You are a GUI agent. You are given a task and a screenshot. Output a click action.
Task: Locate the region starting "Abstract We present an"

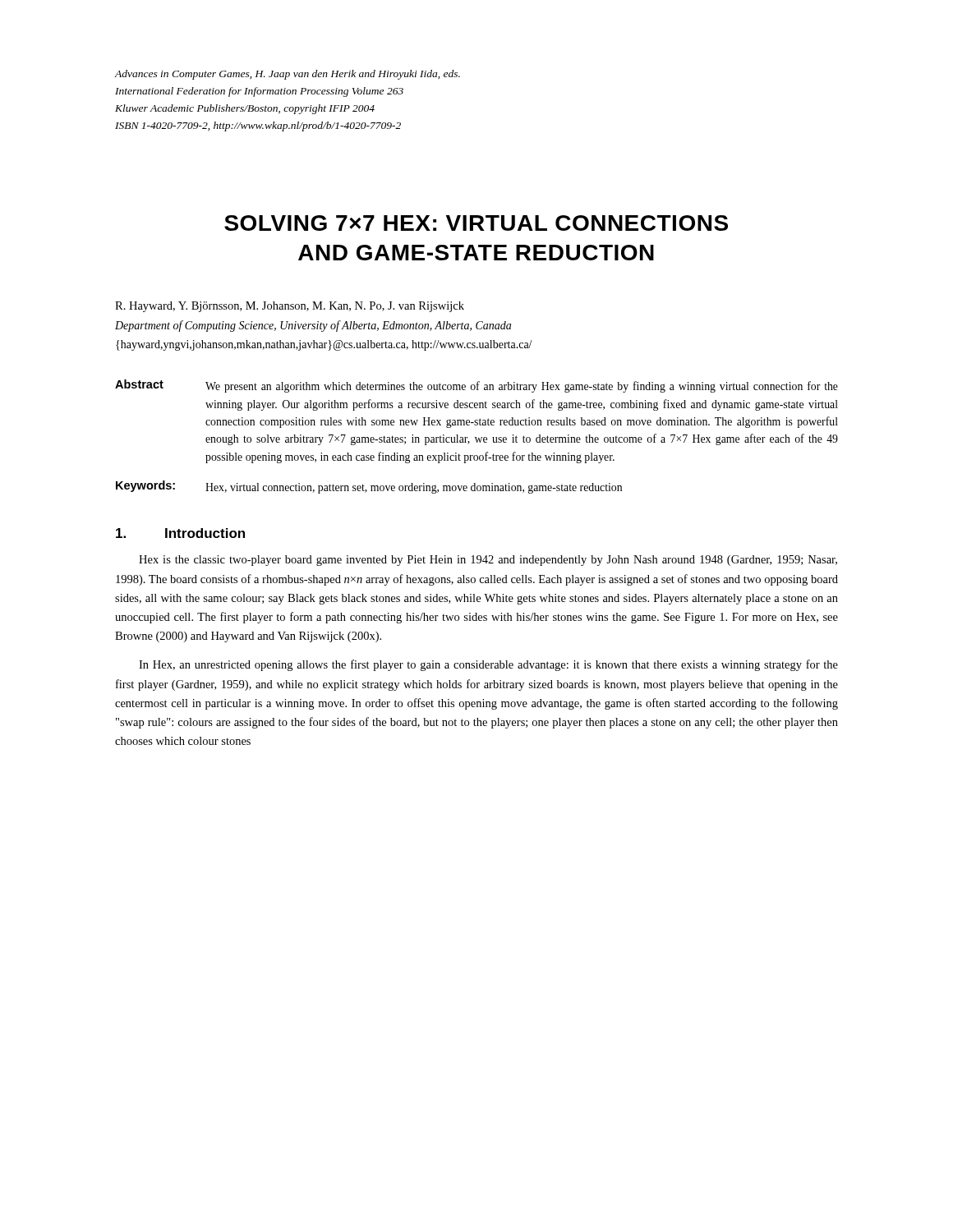click(x=476, y=422)
